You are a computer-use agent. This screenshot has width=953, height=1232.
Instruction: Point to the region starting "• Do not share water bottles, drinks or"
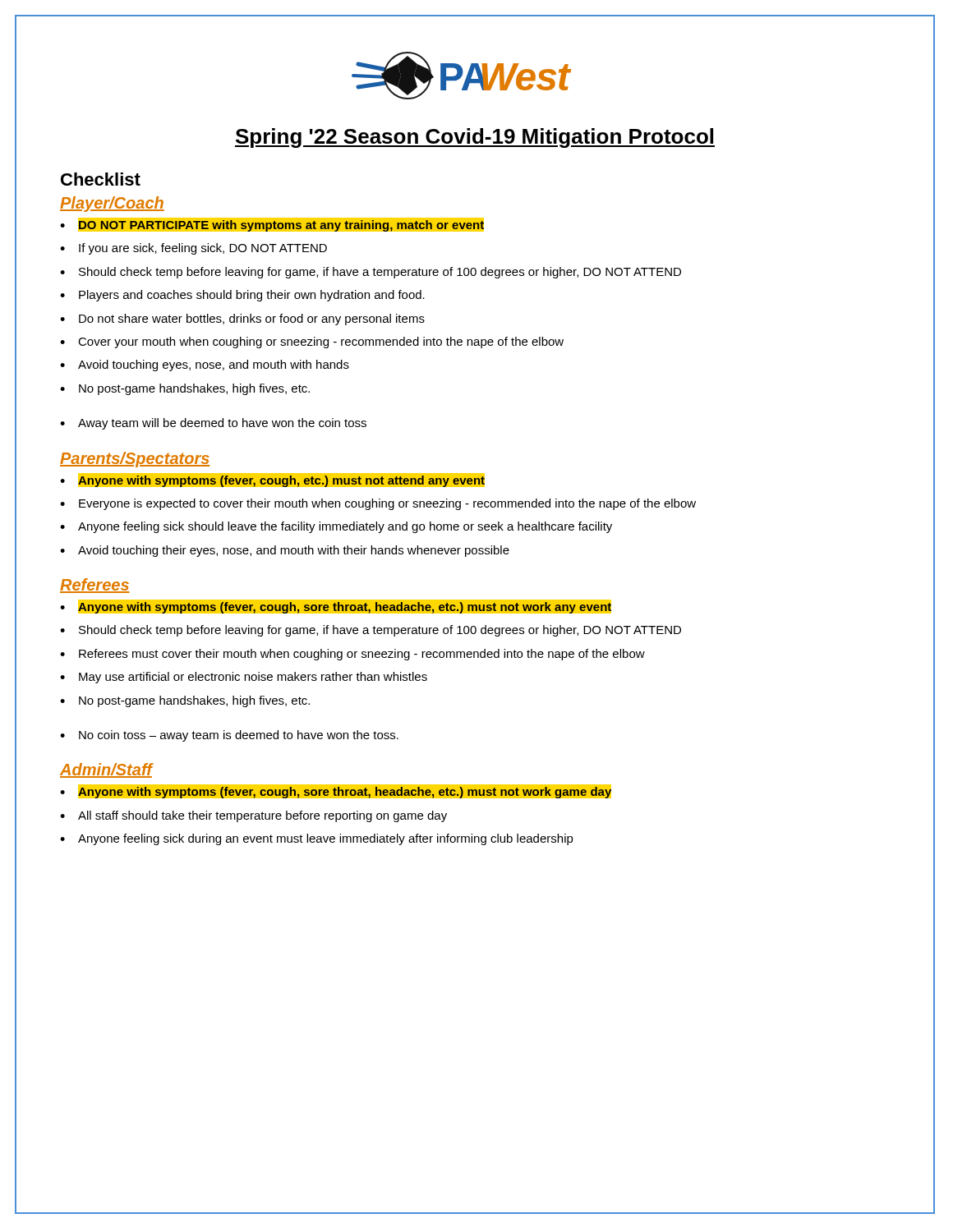tap(242, 319)
